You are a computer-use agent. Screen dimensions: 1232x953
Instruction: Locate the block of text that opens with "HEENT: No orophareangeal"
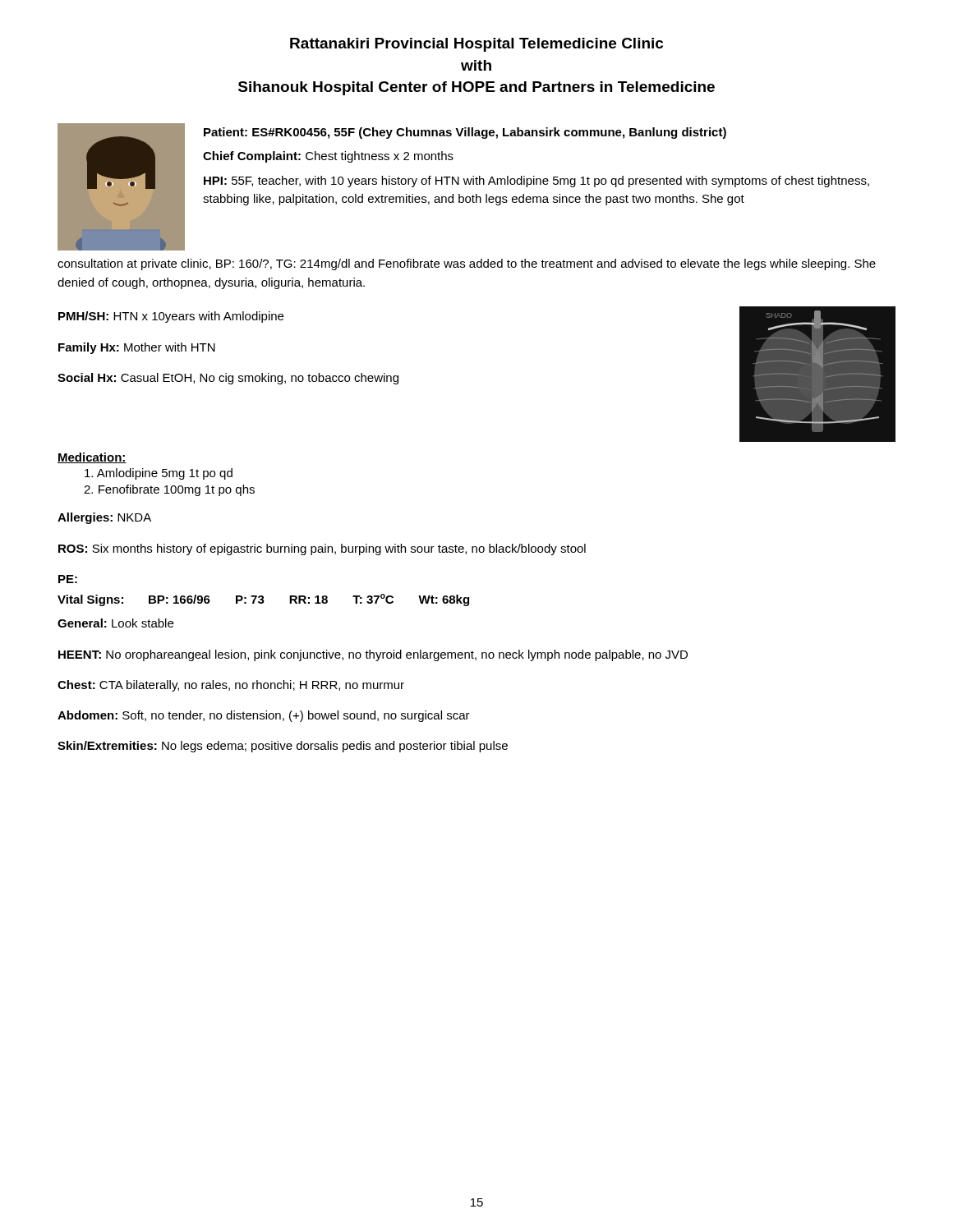(x=373, y=654)
